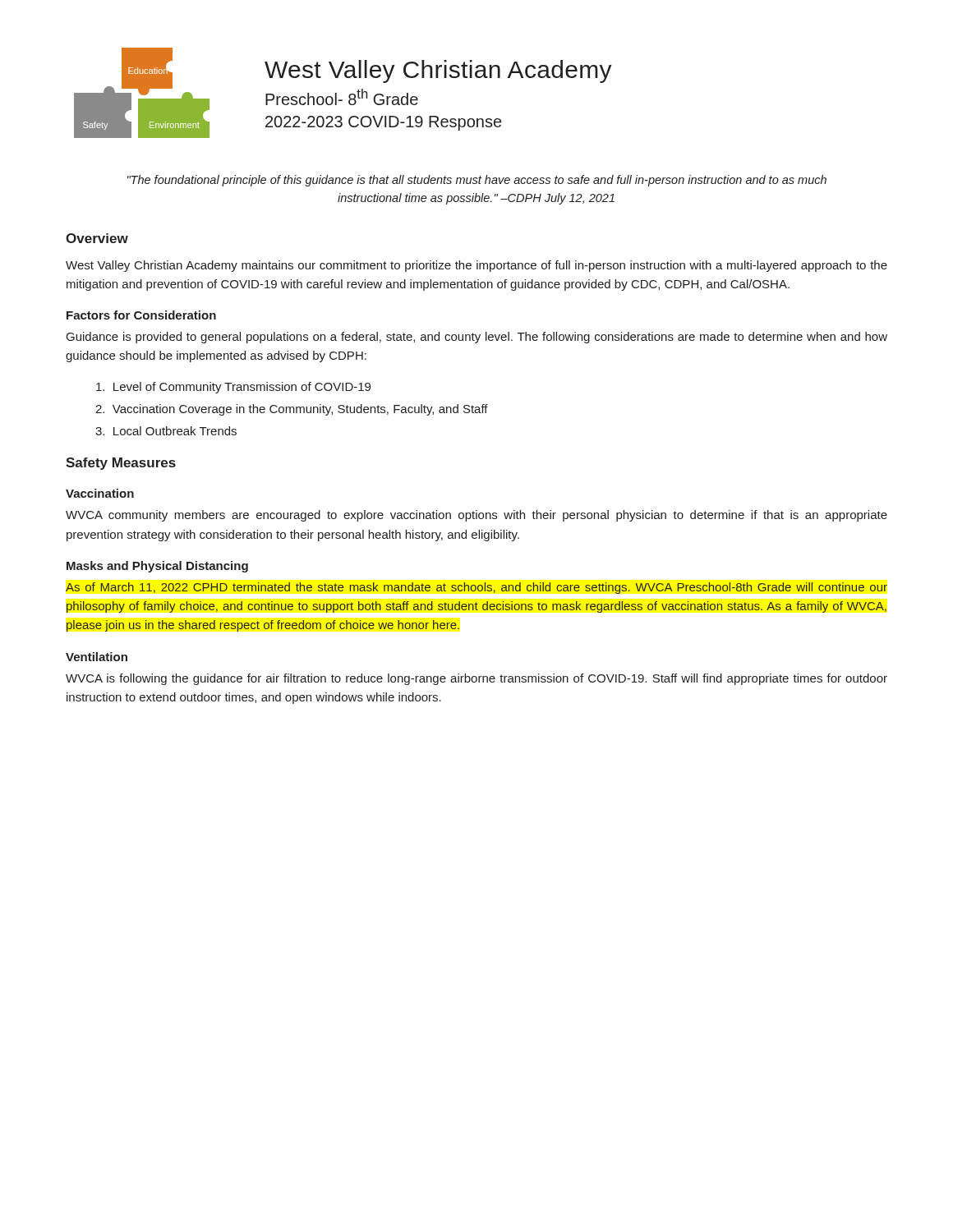
Task: Point to the text block starting "Factors for Consideration"
Action: point(141,315)
